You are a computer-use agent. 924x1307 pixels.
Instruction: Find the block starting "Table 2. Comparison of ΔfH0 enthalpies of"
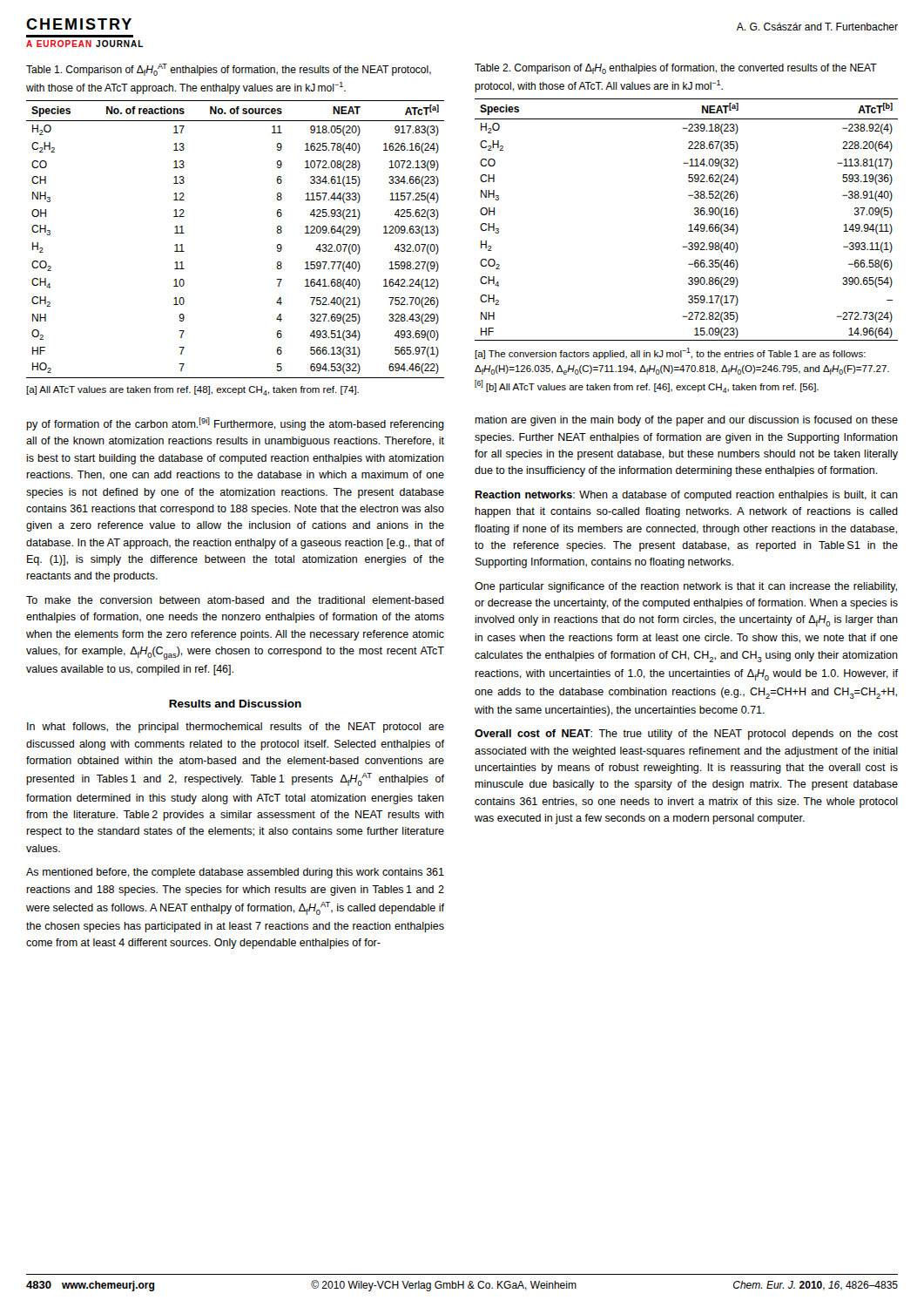tap(676, 77)
